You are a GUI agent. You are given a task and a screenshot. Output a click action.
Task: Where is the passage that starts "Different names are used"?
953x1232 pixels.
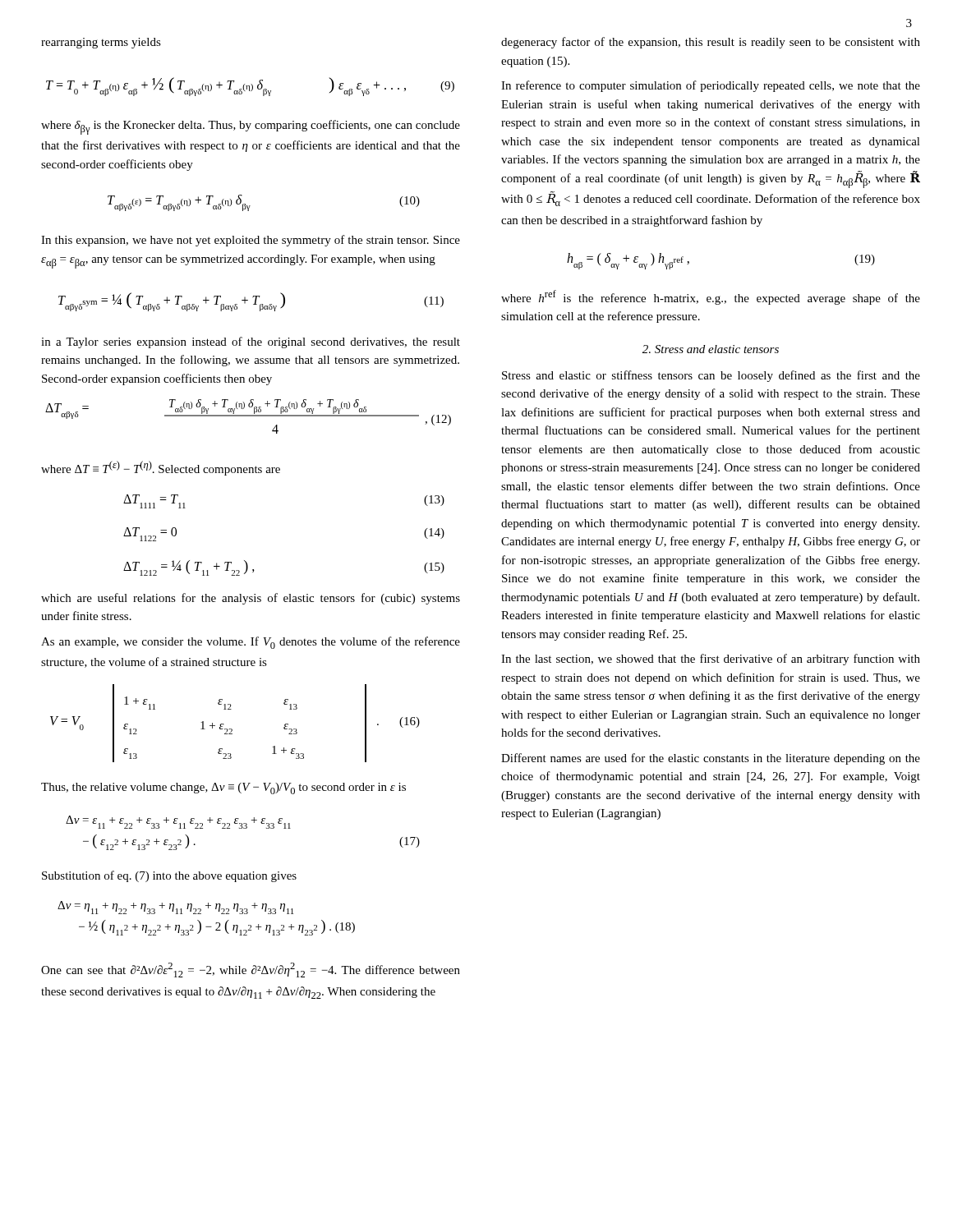pyautogui.click(x=711, y=786)
